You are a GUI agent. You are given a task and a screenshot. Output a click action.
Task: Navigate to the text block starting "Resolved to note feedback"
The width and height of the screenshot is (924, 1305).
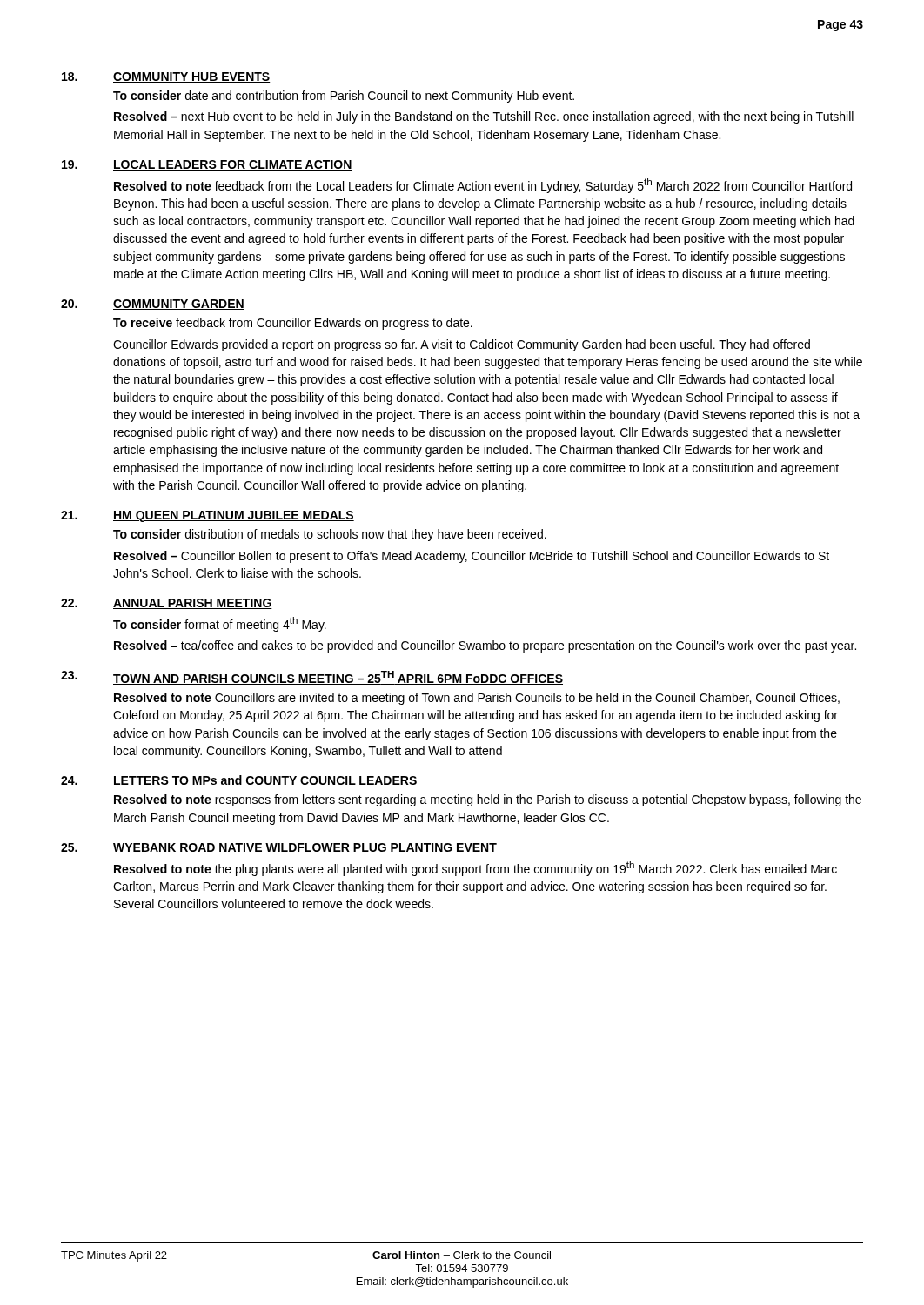(488, 229)
